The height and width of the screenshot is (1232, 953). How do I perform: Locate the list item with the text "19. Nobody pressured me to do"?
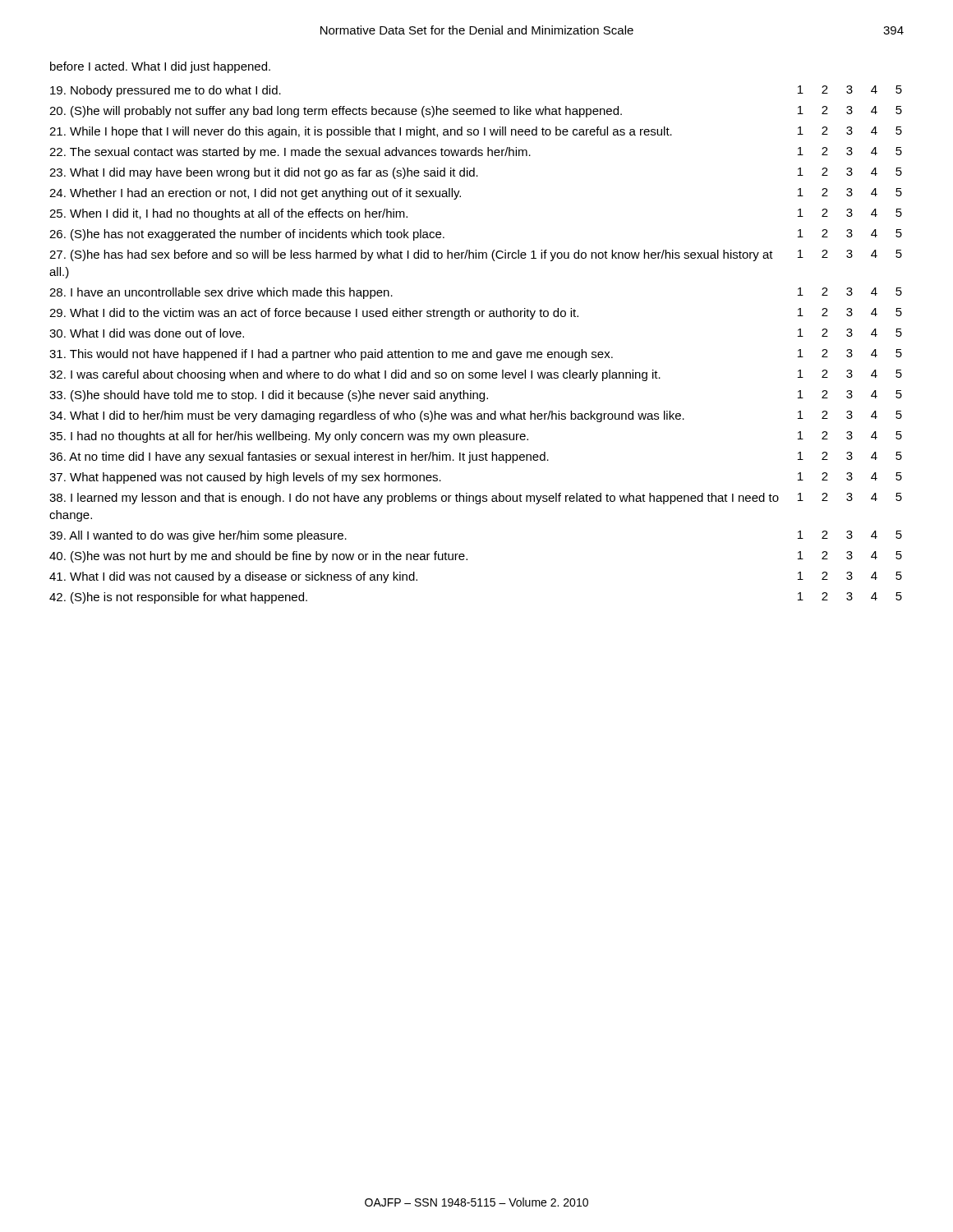pyautogui.click(x=166, y=91)
